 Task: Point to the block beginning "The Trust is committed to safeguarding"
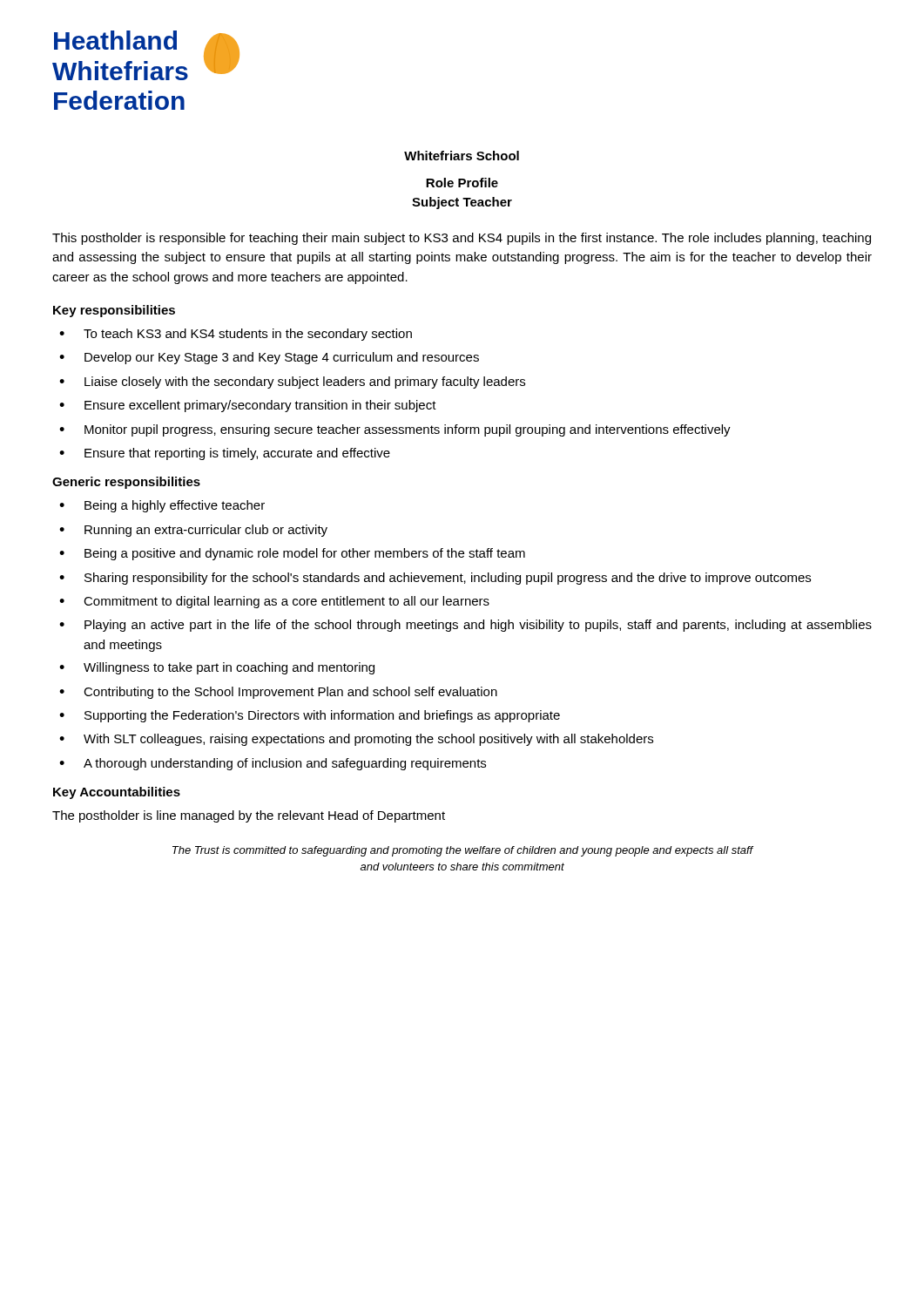[x=462, y=858]
